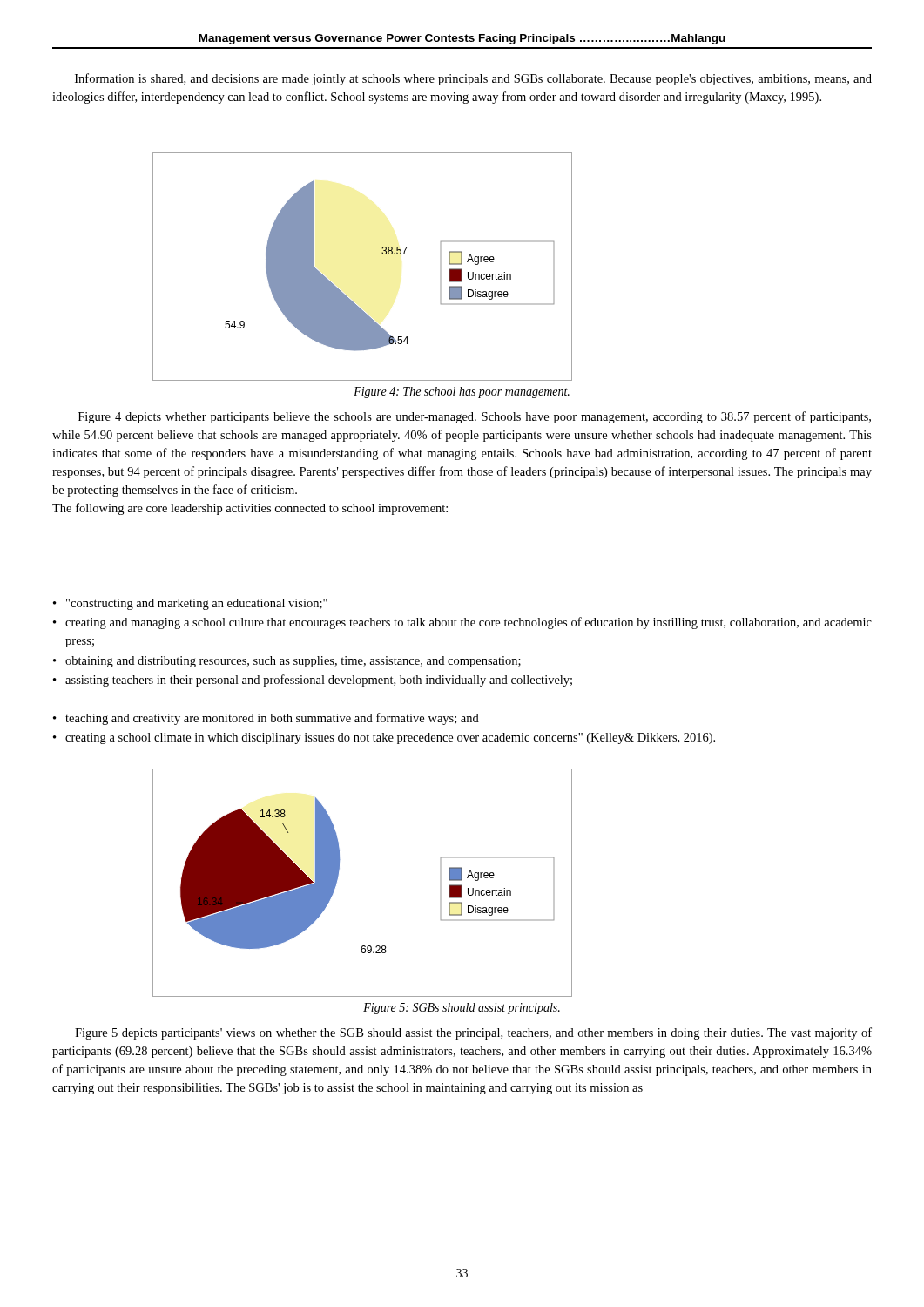Locate the block of text that opens with "• "constructing and"
Image resolution: width=924 pixels, height=1307 pixels.
[190, 603]
